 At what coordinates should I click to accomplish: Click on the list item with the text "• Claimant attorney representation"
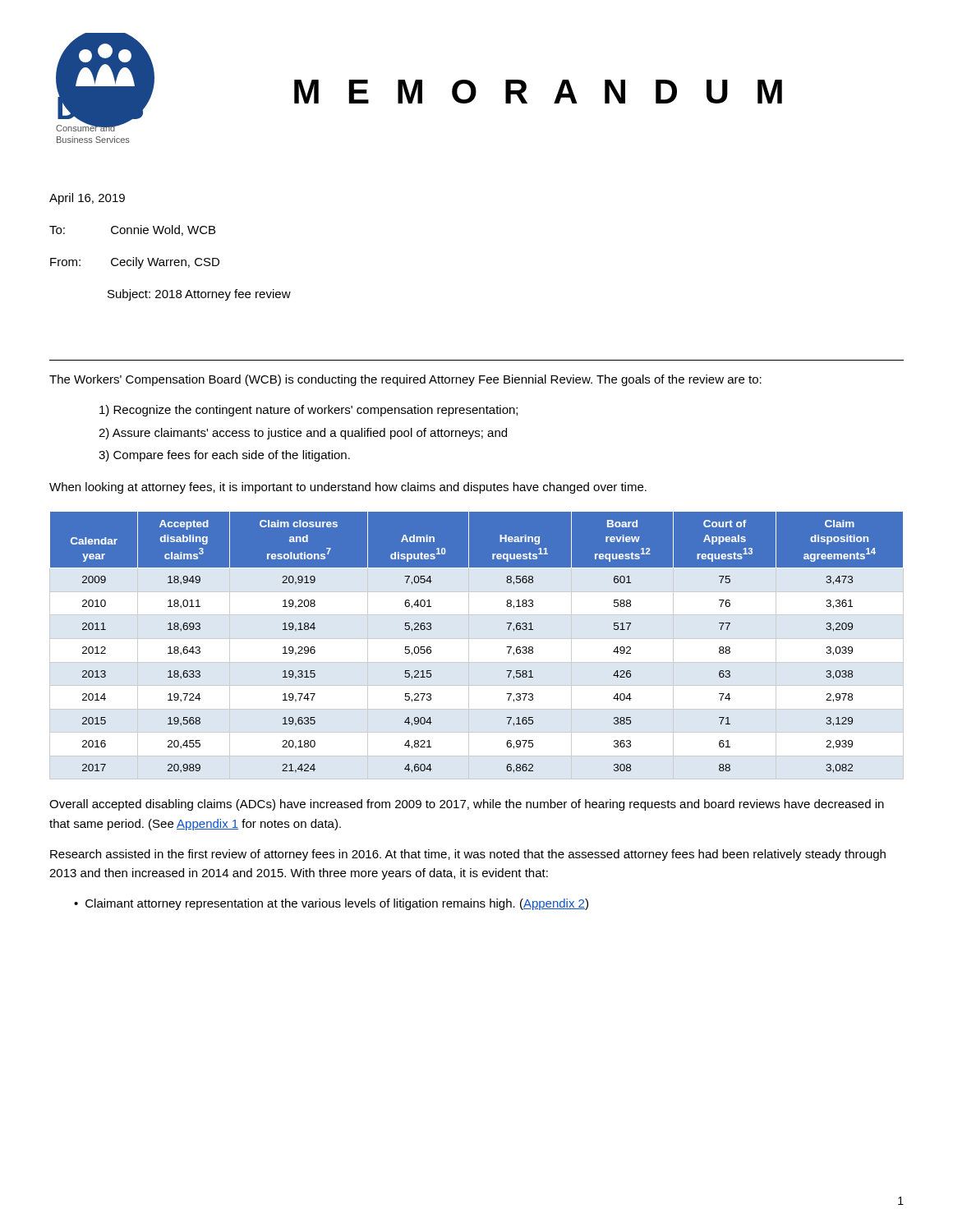pos(331,903)
